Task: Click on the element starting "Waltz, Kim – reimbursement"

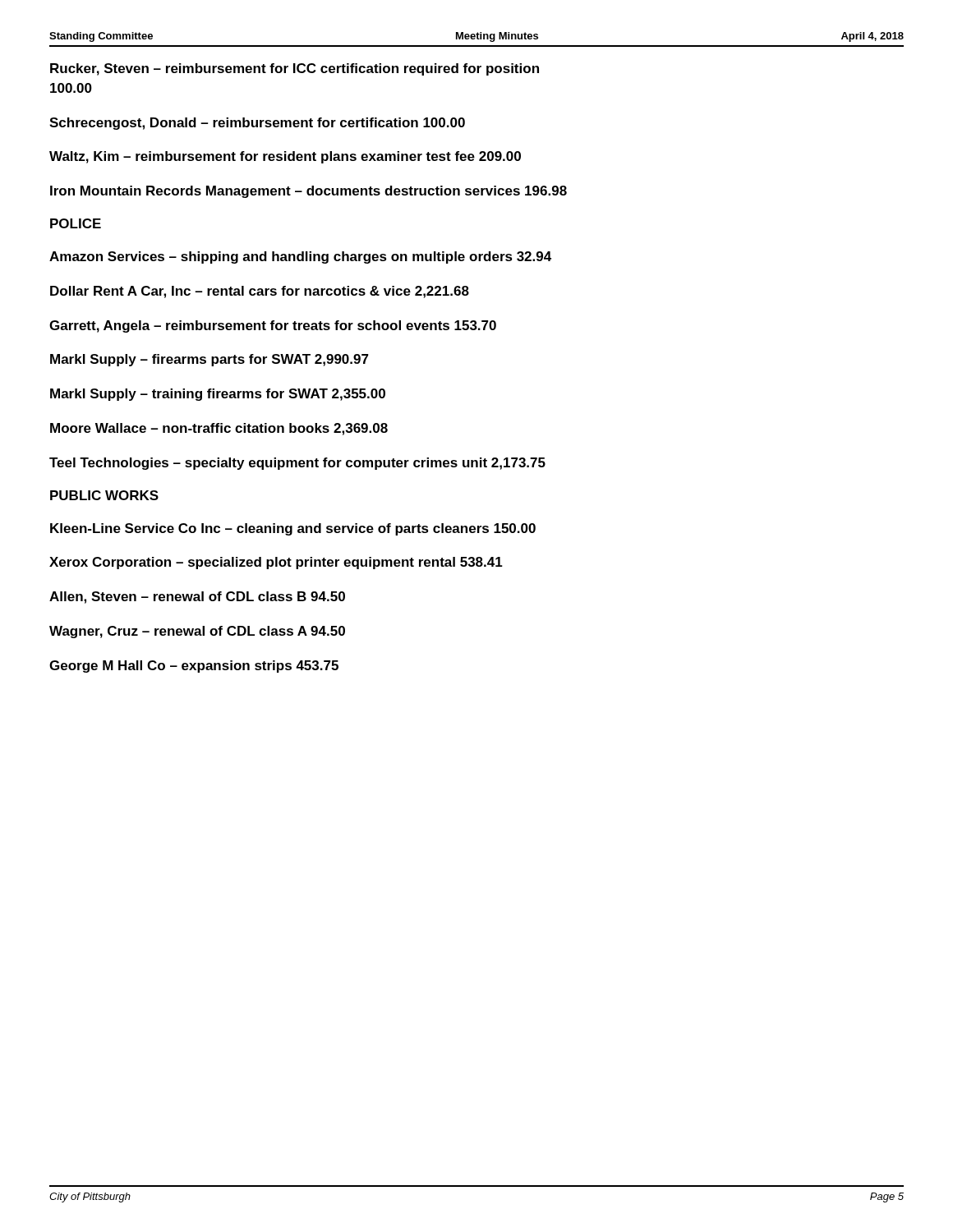Action: pyautogui.click(x=285, y=157)
